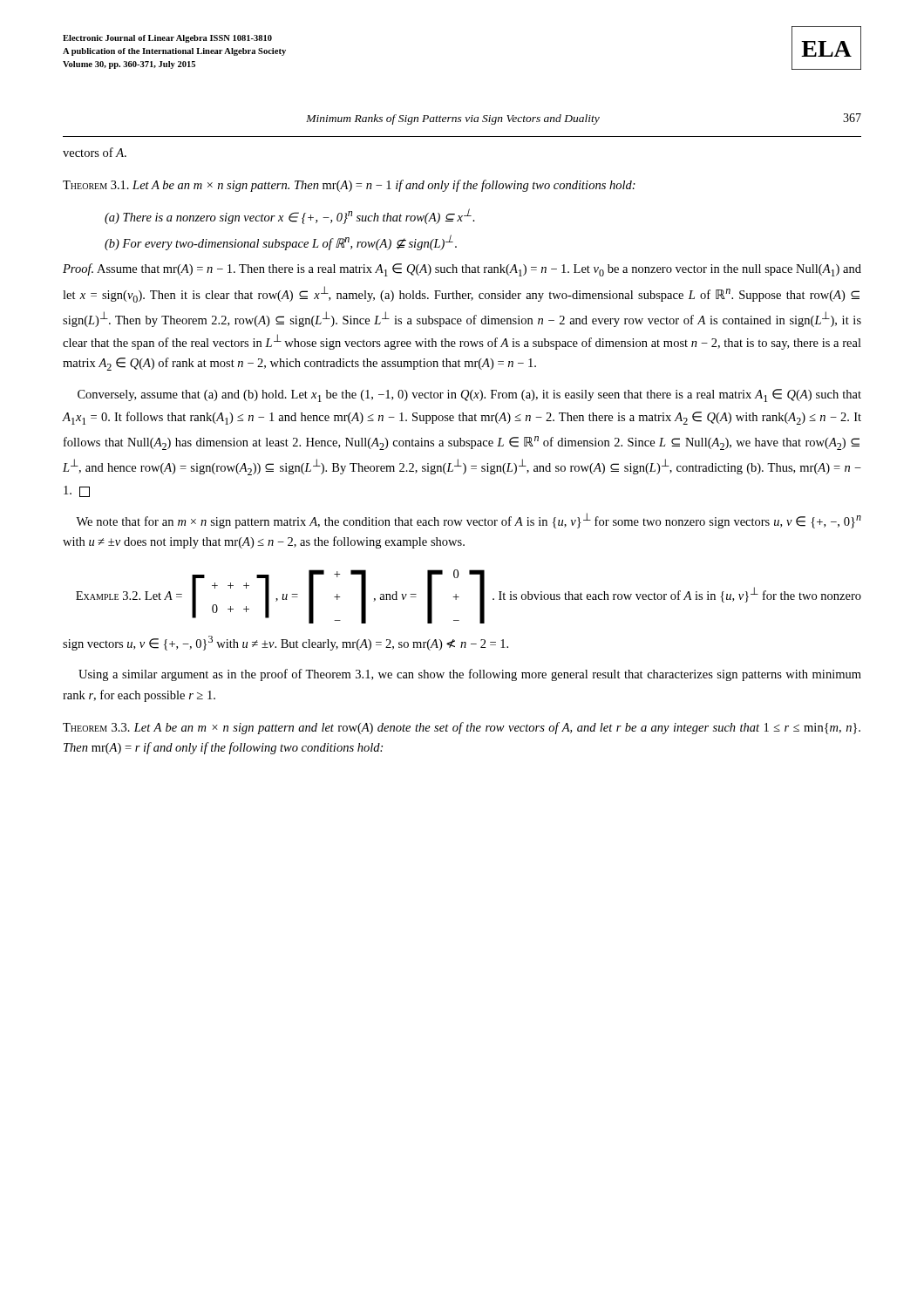Locate the passage starting "Theorem 3.3. Let"
Viewport: 924px width, 1308px height.
[462, 737]
